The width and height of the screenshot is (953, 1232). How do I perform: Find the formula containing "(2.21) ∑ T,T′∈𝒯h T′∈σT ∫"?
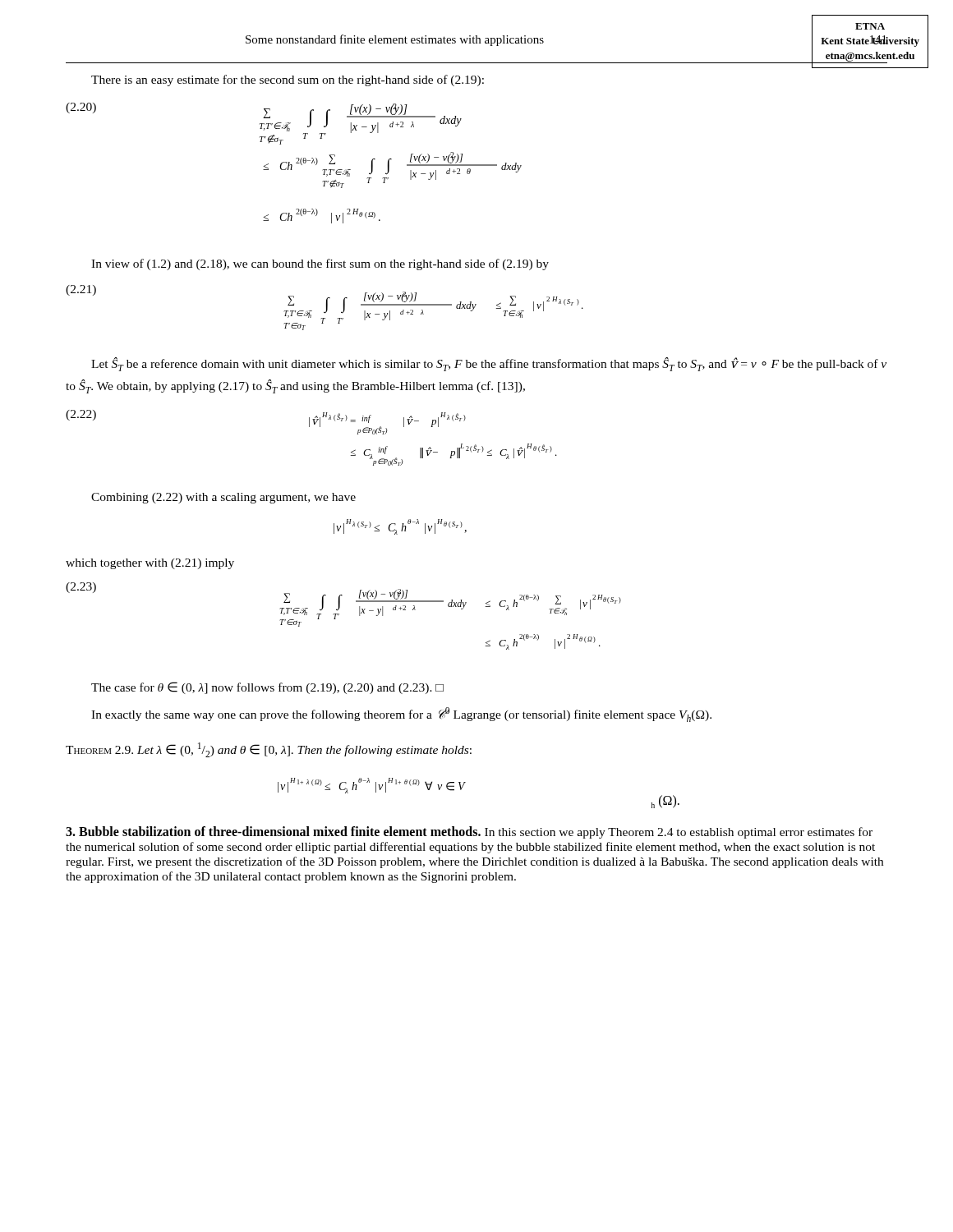(476, 313)
